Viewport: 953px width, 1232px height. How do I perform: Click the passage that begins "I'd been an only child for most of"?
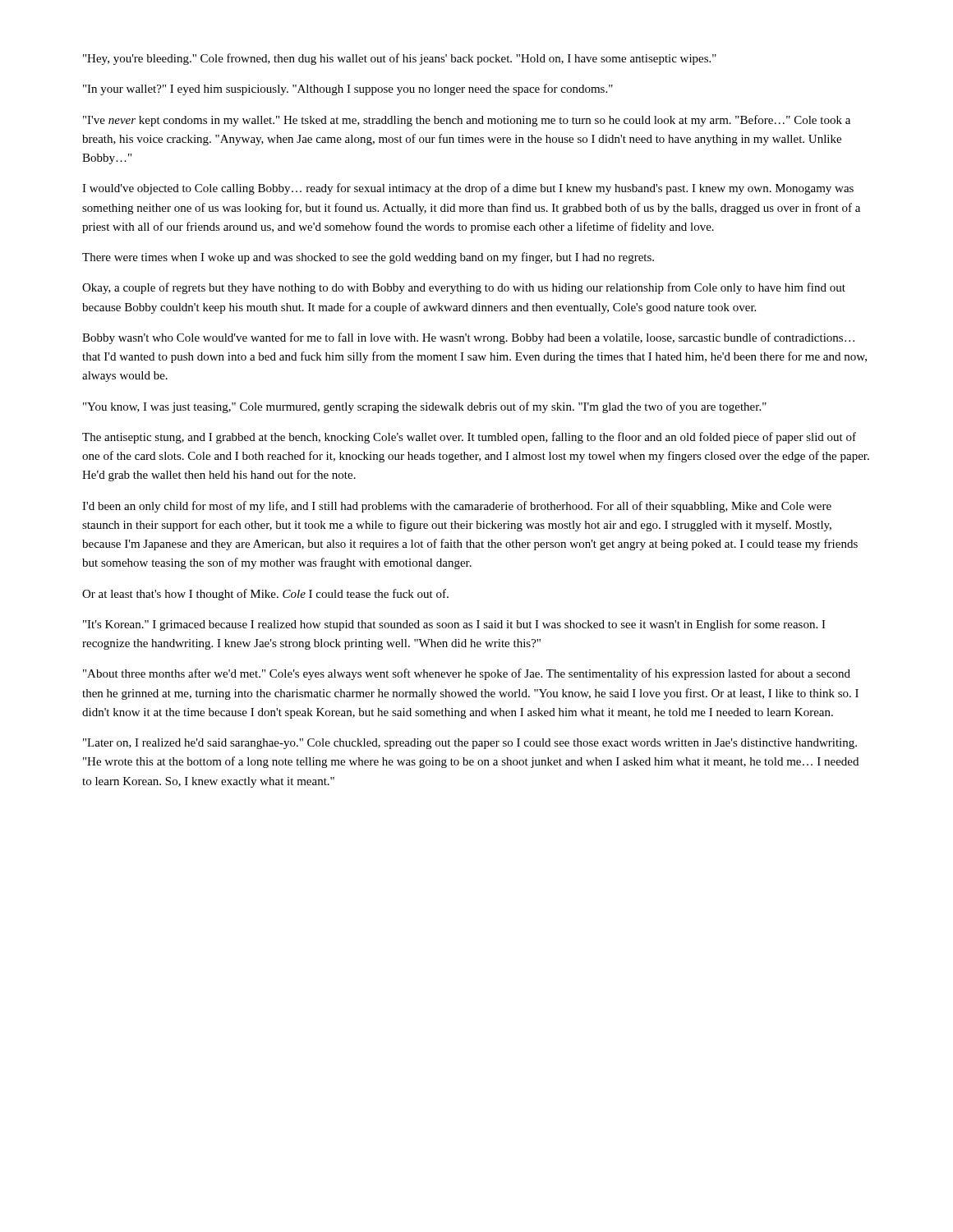[x=470, y=534]
